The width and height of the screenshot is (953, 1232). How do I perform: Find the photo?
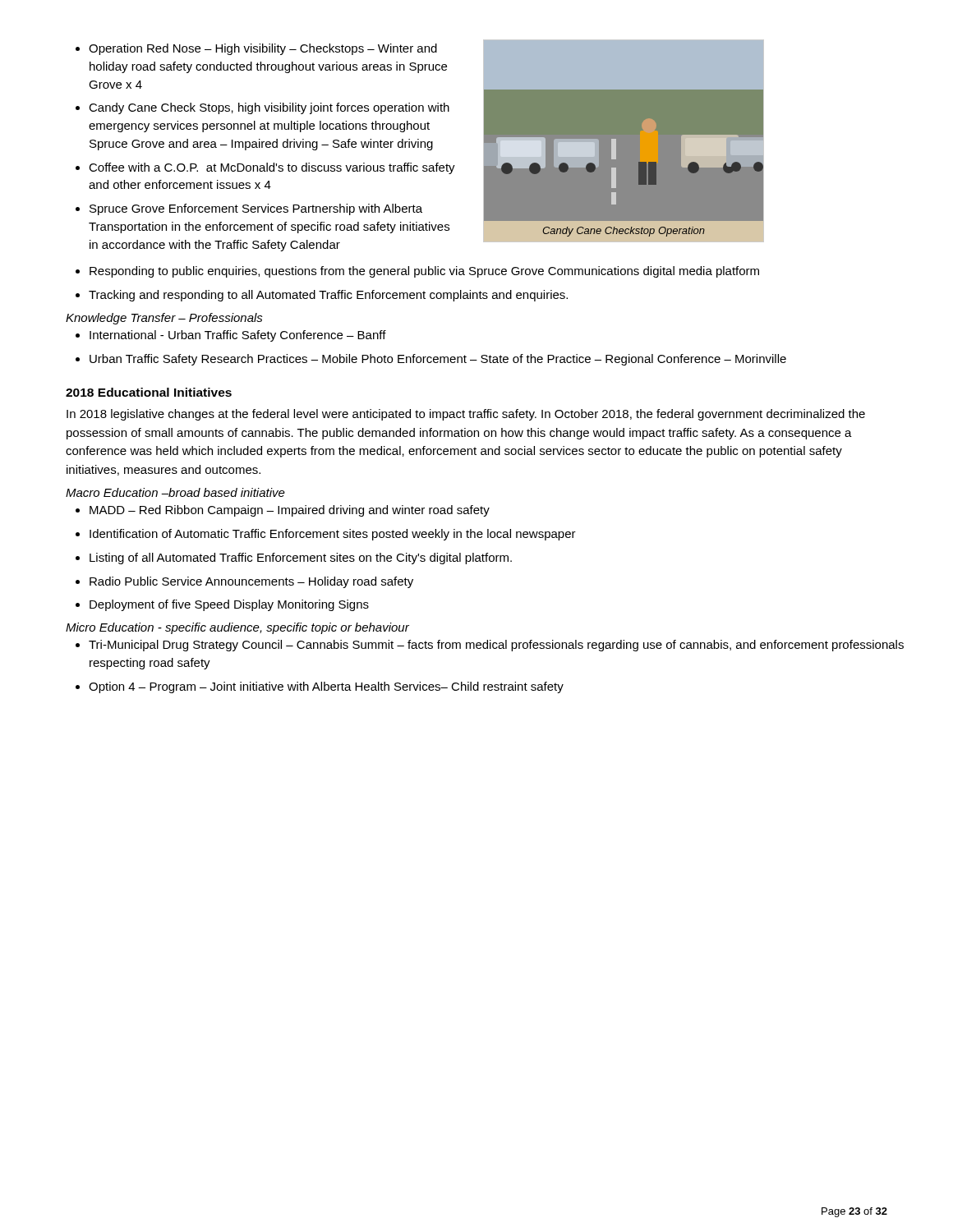point(624,141)
